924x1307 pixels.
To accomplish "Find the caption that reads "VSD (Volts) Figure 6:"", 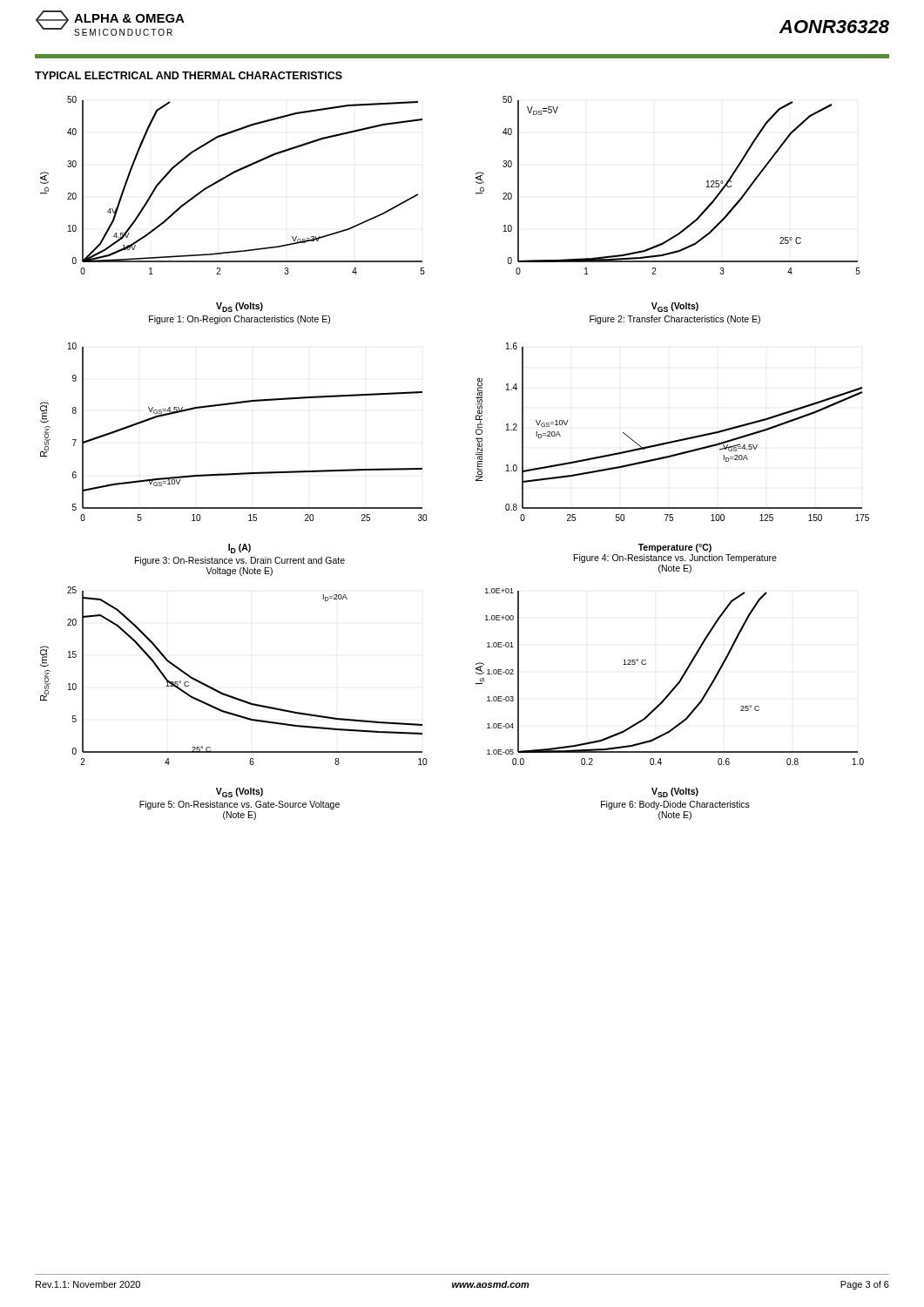I will pos(675,803).
